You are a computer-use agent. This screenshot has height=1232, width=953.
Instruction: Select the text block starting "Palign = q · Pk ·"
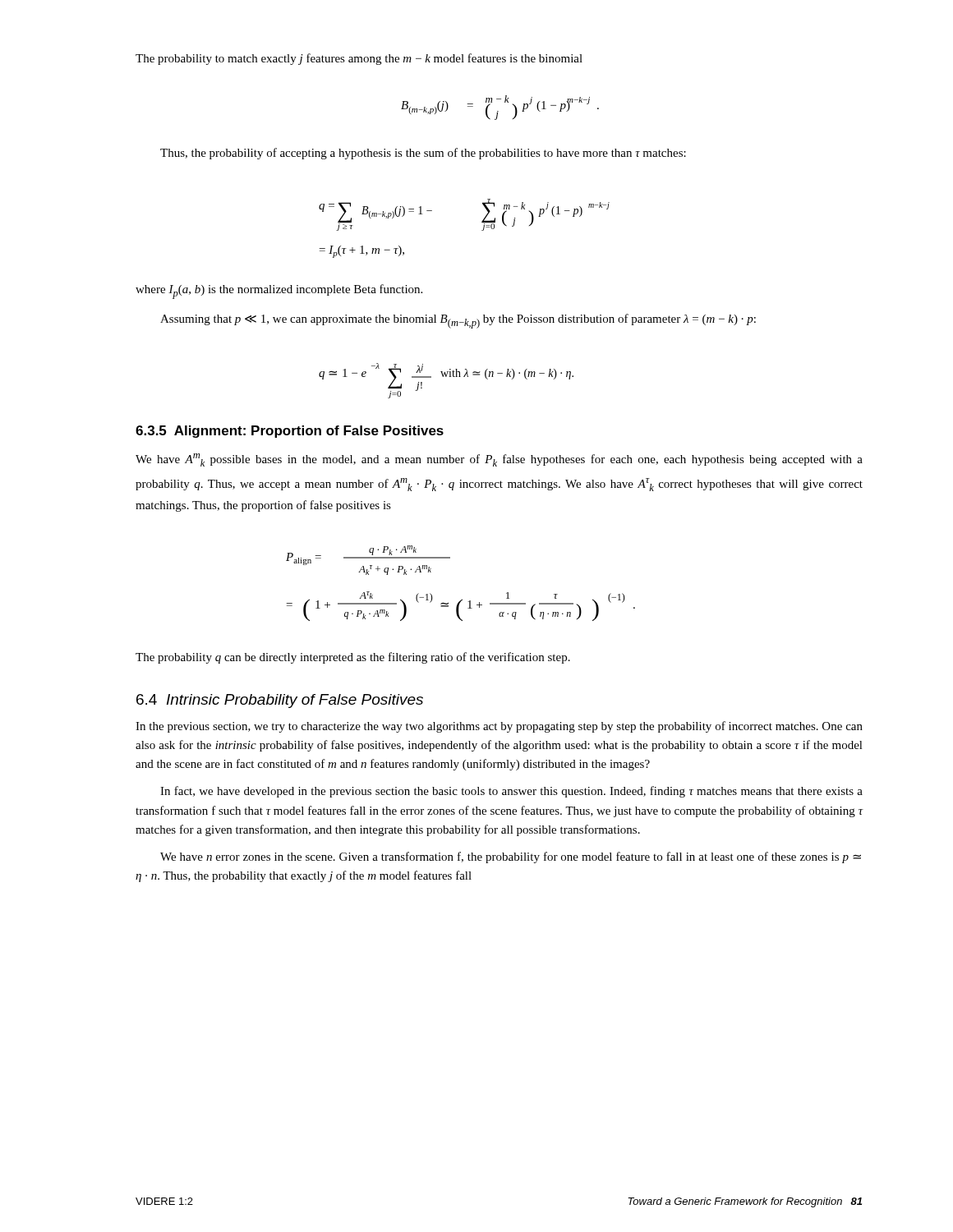[499, 583]
